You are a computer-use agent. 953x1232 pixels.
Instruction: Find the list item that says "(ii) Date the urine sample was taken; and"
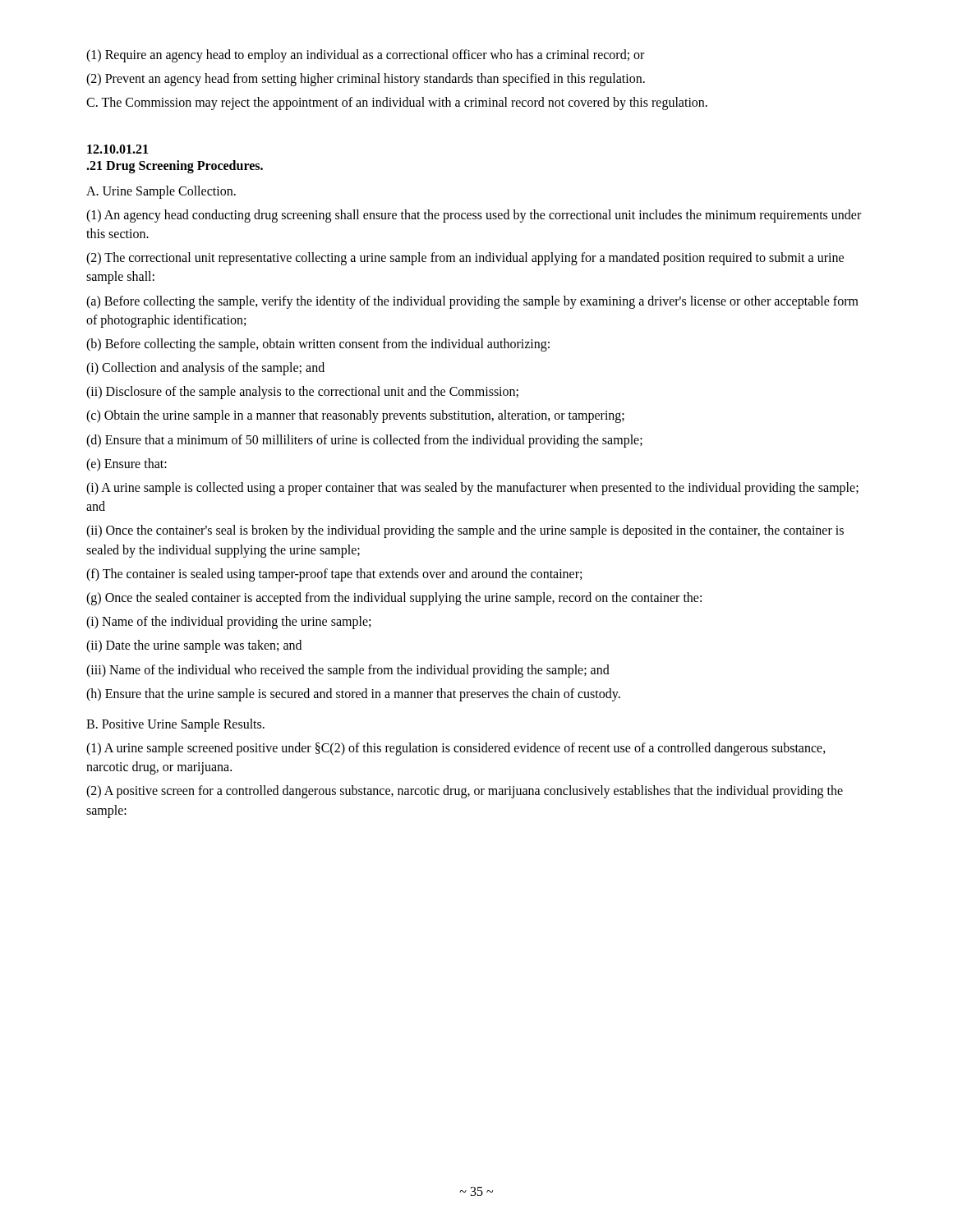click(194, 645)
